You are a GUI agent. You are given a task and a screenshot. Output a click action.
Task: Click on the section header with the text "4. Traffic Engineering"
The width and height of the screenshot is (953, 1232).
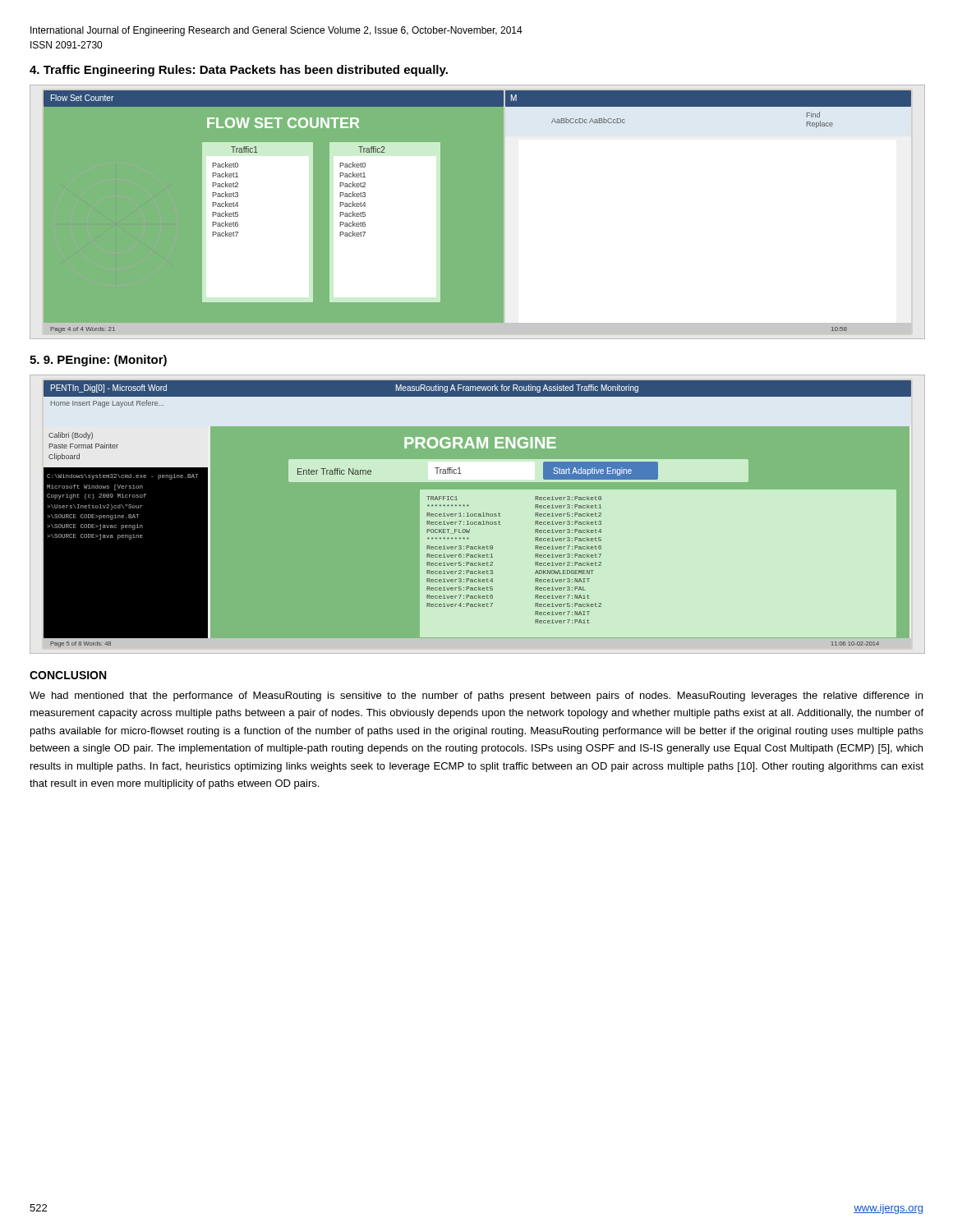(239, 69)
